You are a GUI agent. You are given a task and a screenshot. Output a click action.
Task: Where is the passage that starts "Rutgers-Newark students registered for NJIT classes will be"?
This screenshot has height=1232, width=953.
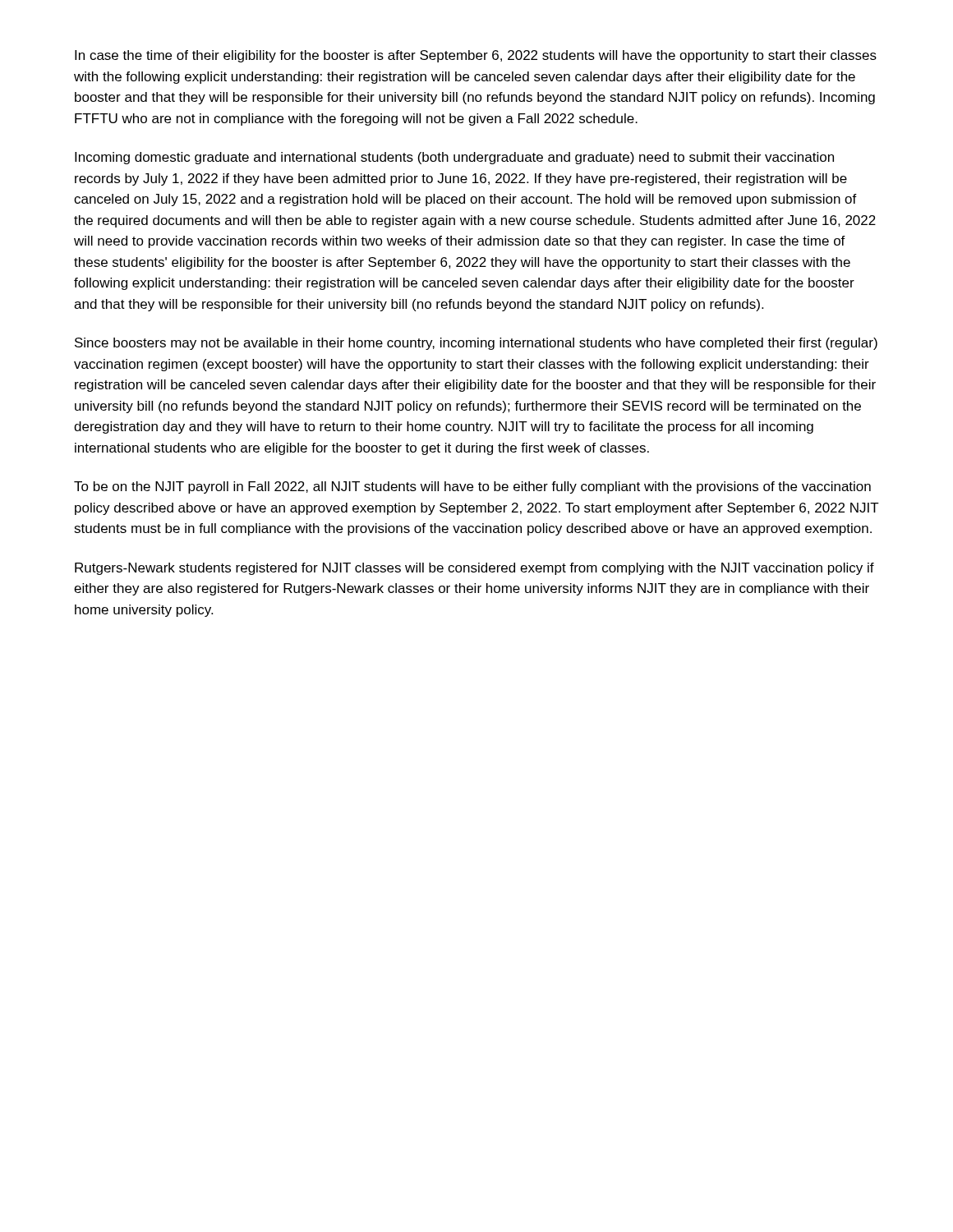click(x=474, y=588)
